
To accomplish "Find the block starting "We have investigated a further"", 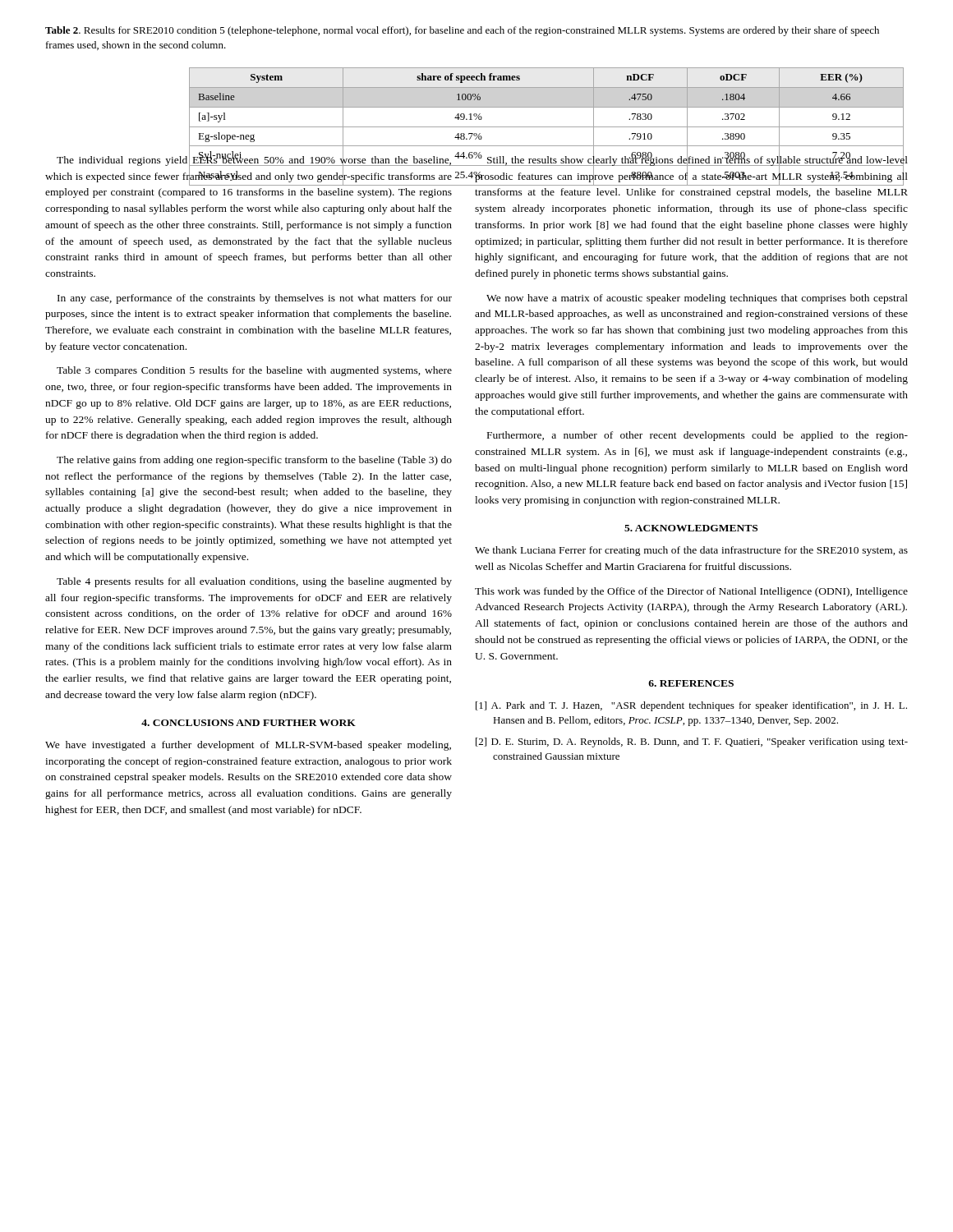I will [248, 777].
